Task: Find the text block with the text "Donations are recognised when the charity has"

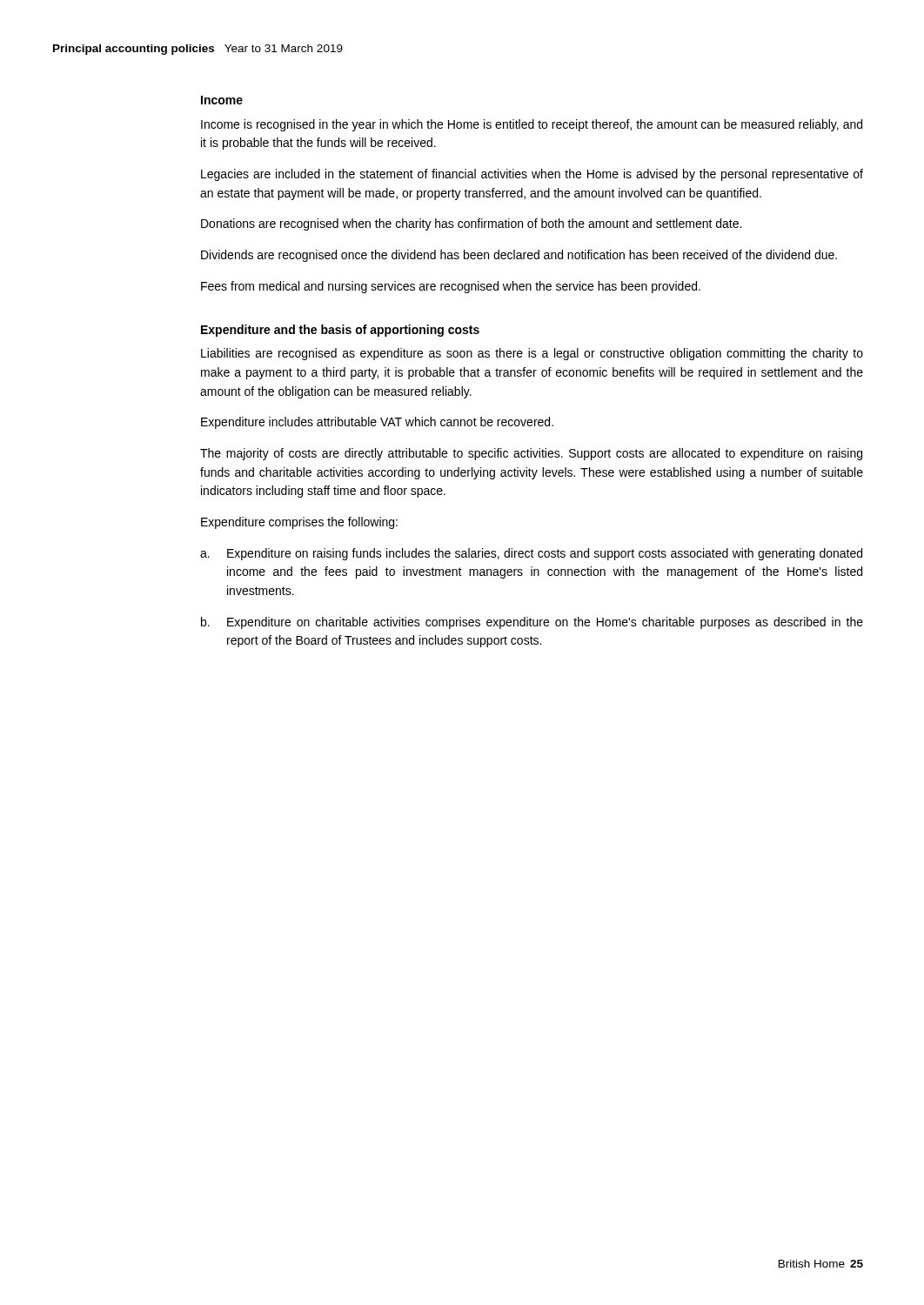Action: tap(471, 224)
